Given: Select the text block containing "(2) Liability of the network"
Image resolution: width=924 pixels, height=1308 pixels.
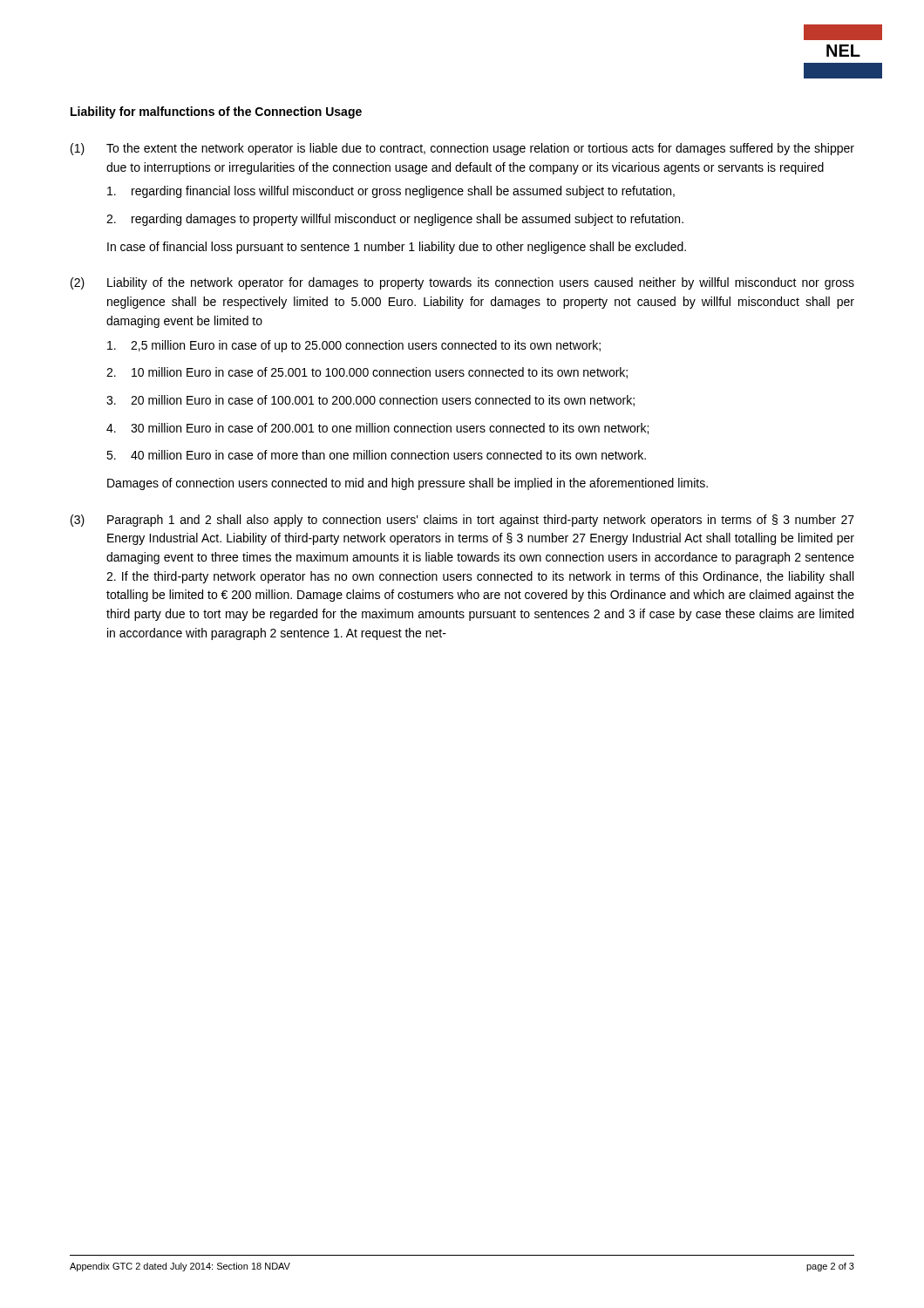Looking at the screenshot, I should coord(462,303).
